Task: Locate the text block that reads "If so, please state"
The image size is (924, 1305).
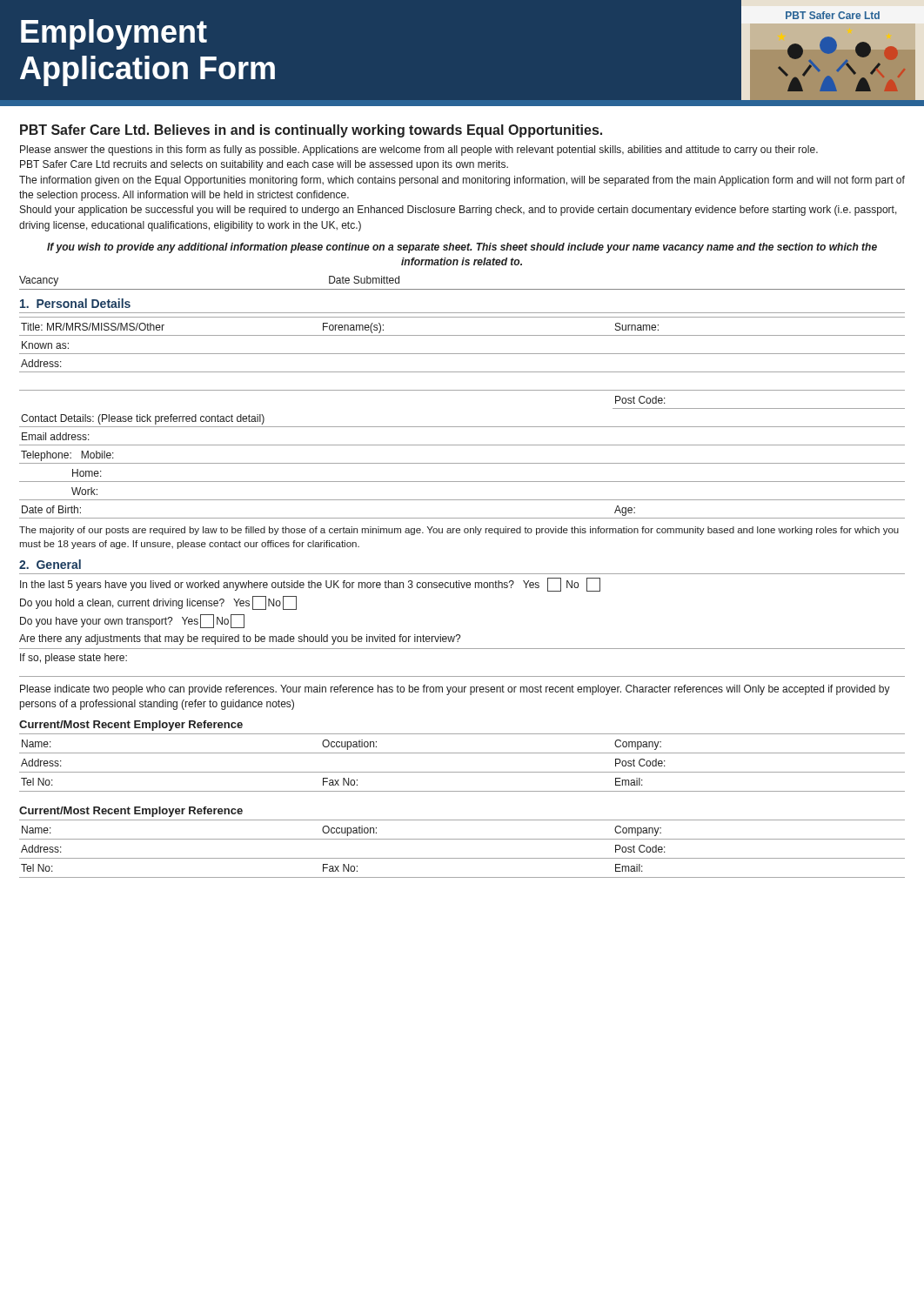Action: tap(73, 658)
